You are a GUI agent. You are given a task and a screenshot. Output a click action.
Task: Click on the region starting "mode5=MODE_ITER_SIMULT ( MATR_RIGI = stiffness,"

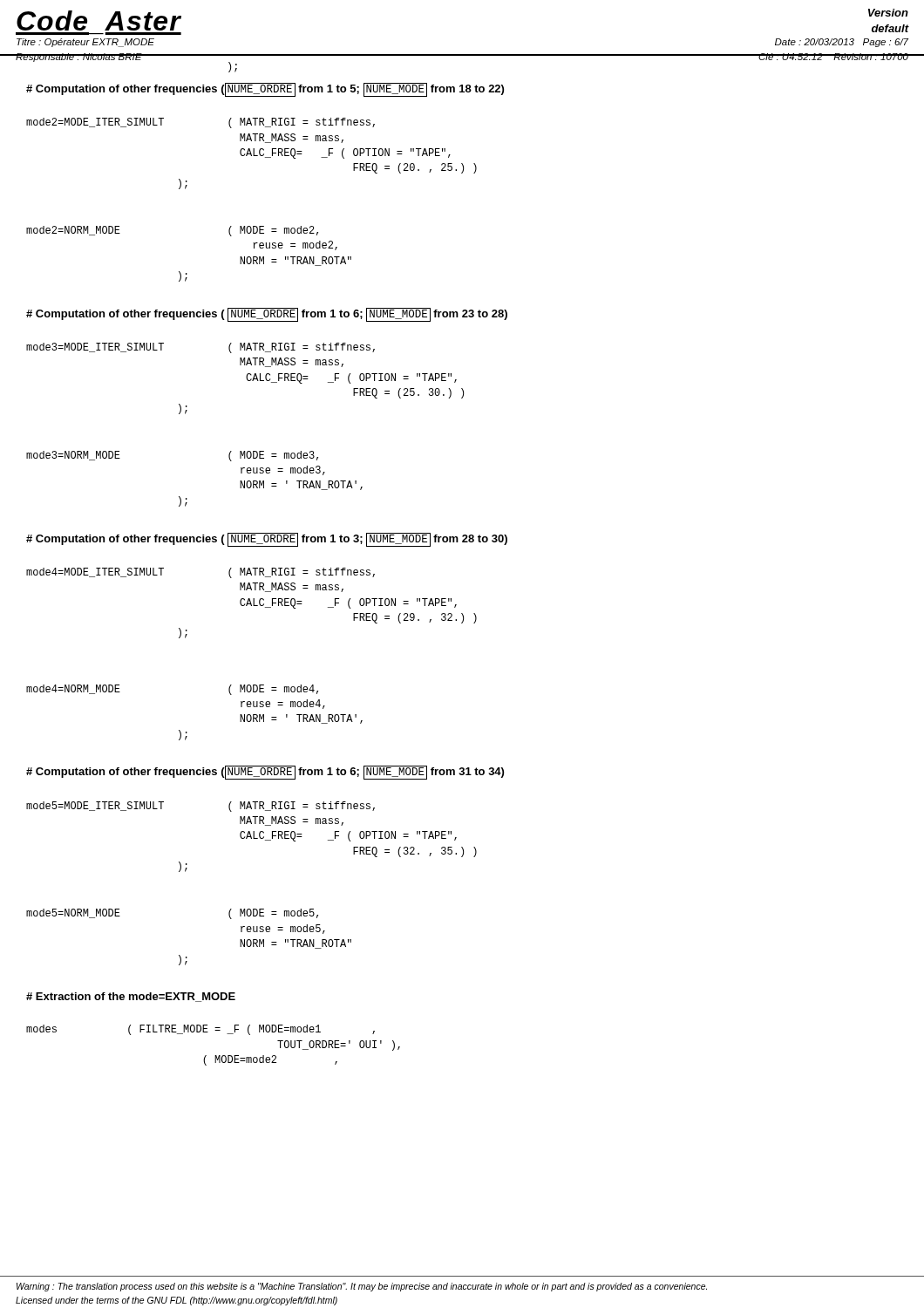point(252,844)
